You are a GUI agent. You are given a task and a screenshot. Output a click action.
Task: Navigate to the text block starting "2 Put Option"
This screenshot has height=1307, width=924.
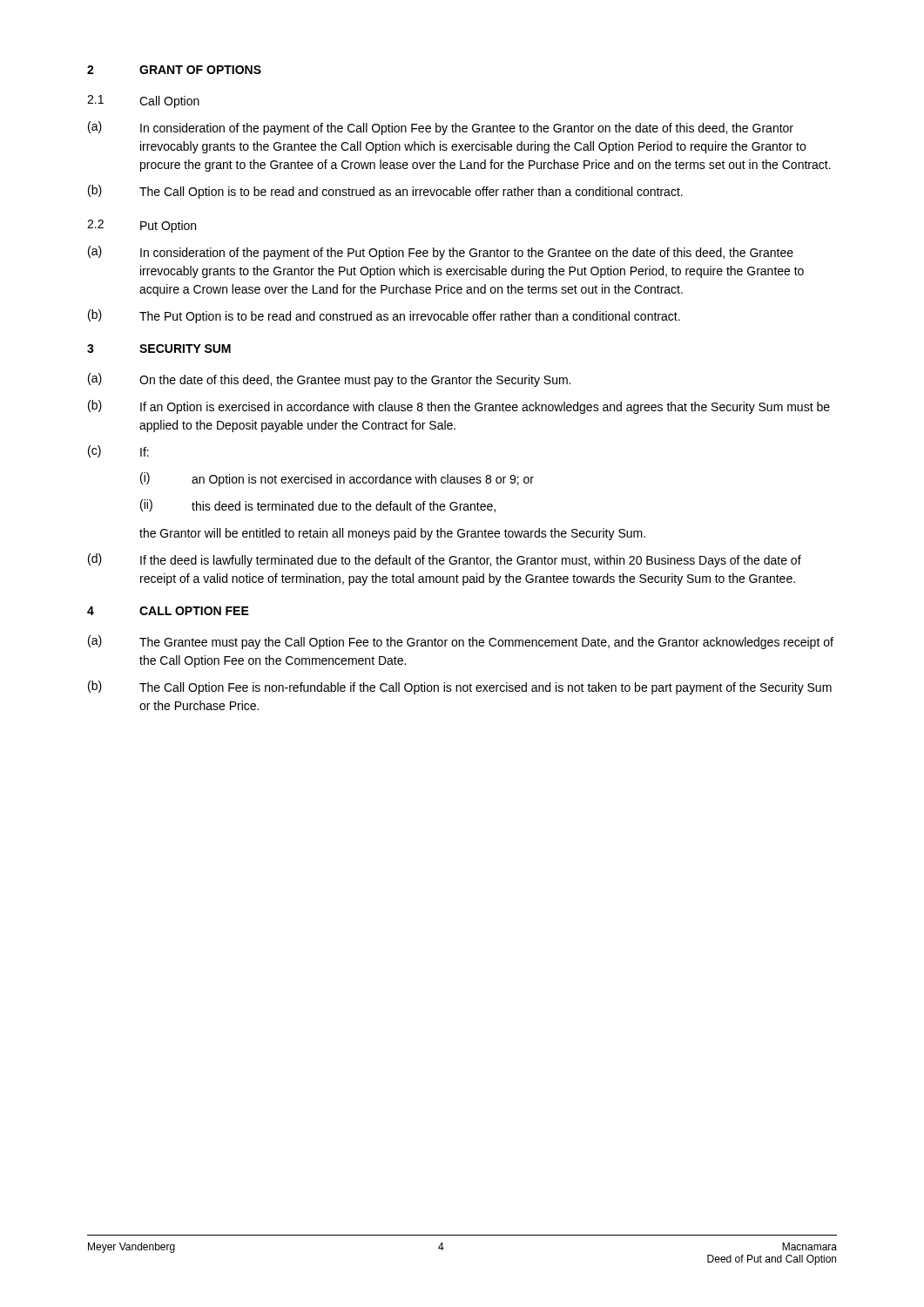[x=142, y=226]
